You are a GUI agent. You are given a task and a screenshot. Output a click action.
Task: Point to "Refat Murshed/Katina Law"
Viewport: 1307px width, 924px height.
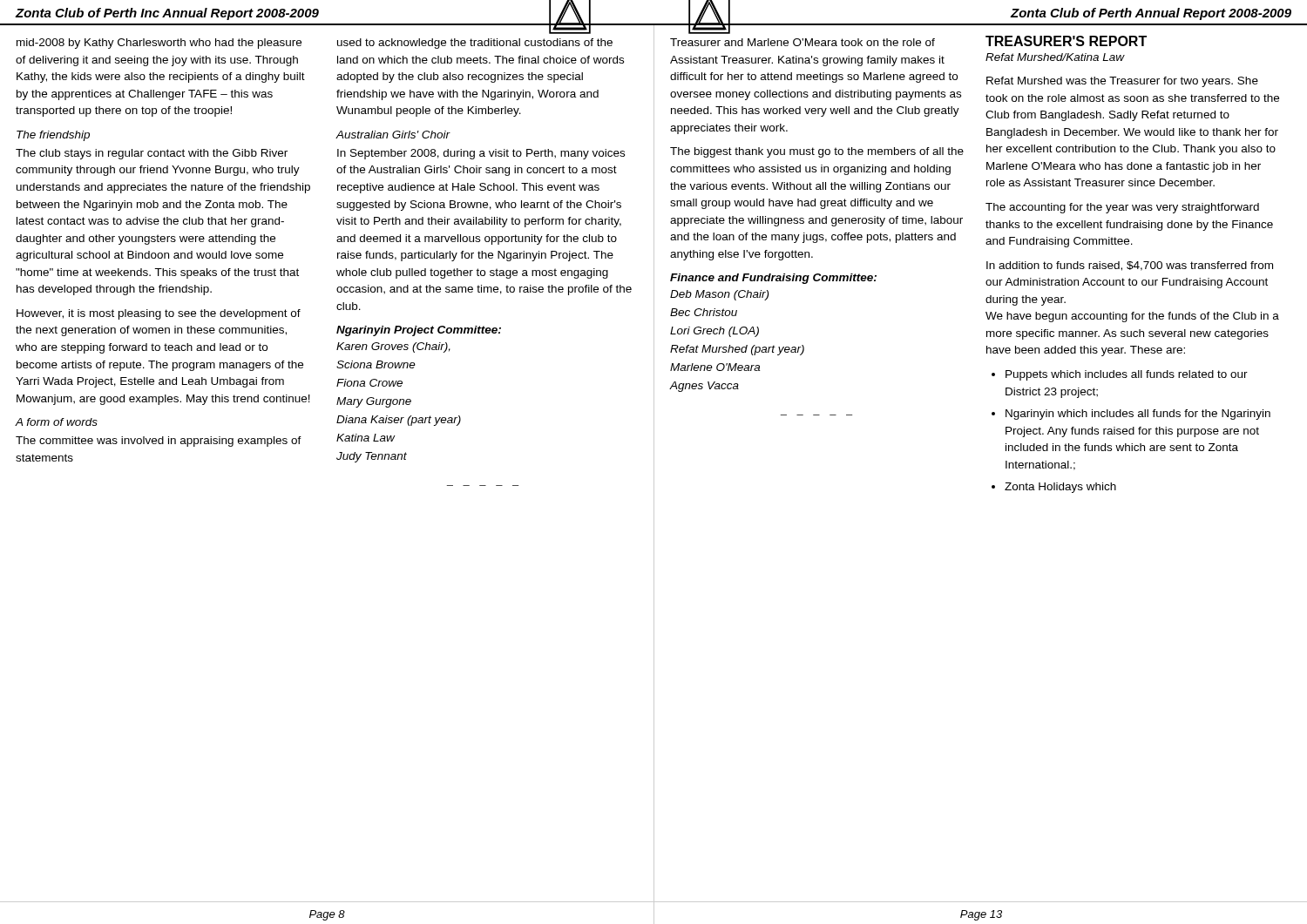1055,57
